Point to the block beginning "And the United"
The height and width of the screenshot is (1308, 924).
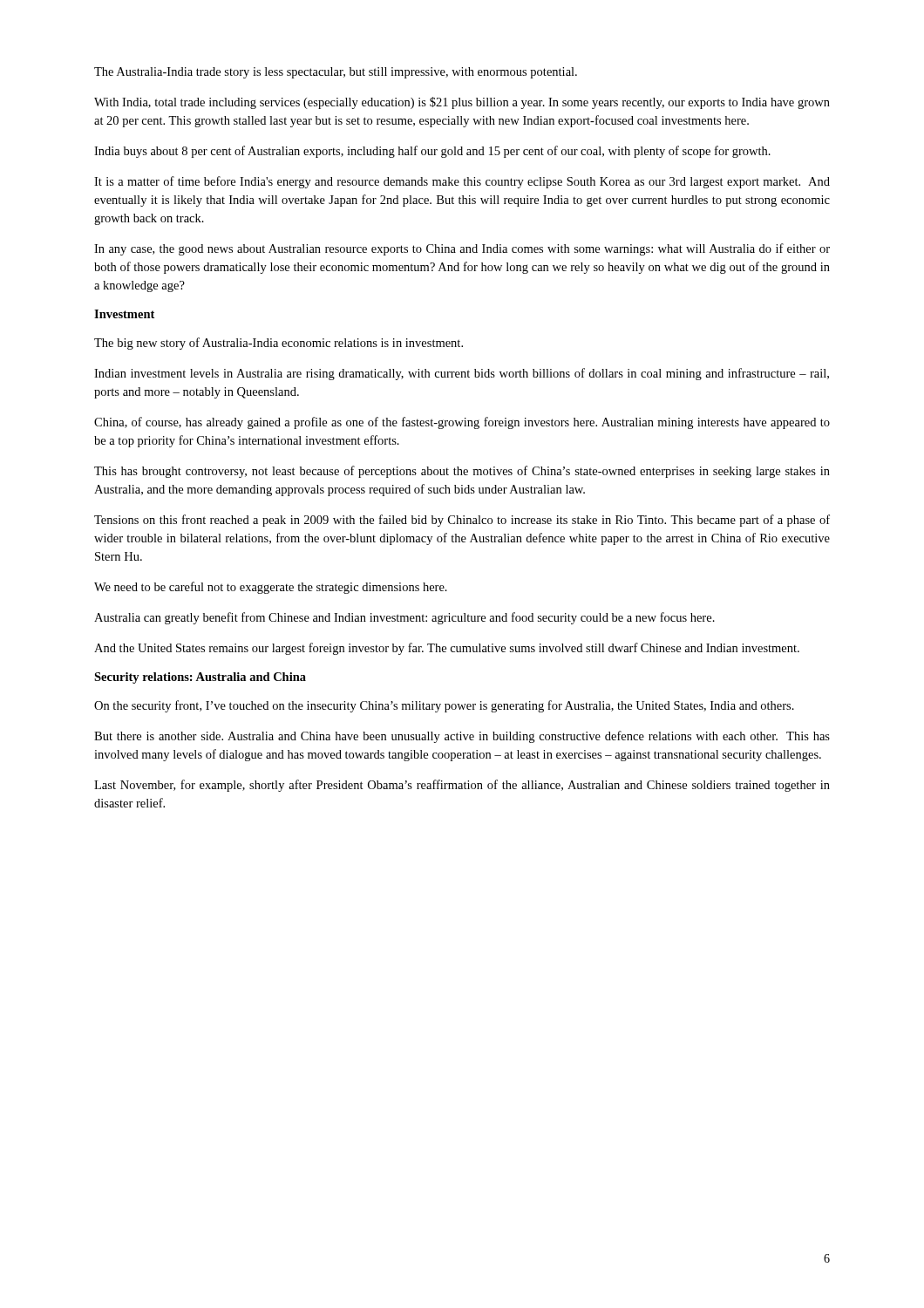447,648
